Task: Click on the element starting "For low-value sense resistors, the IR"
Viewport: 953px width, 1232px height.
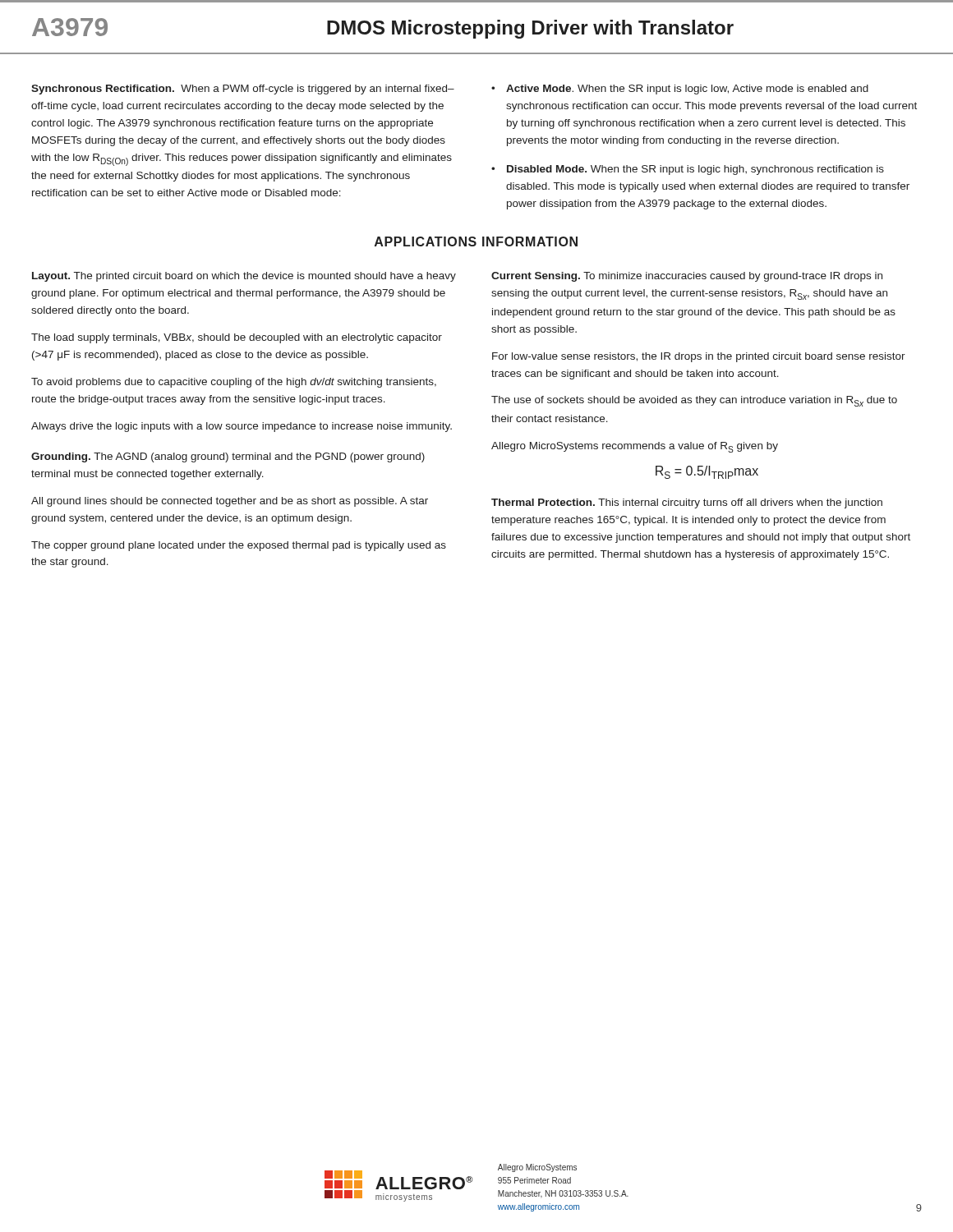Action: 707,365
